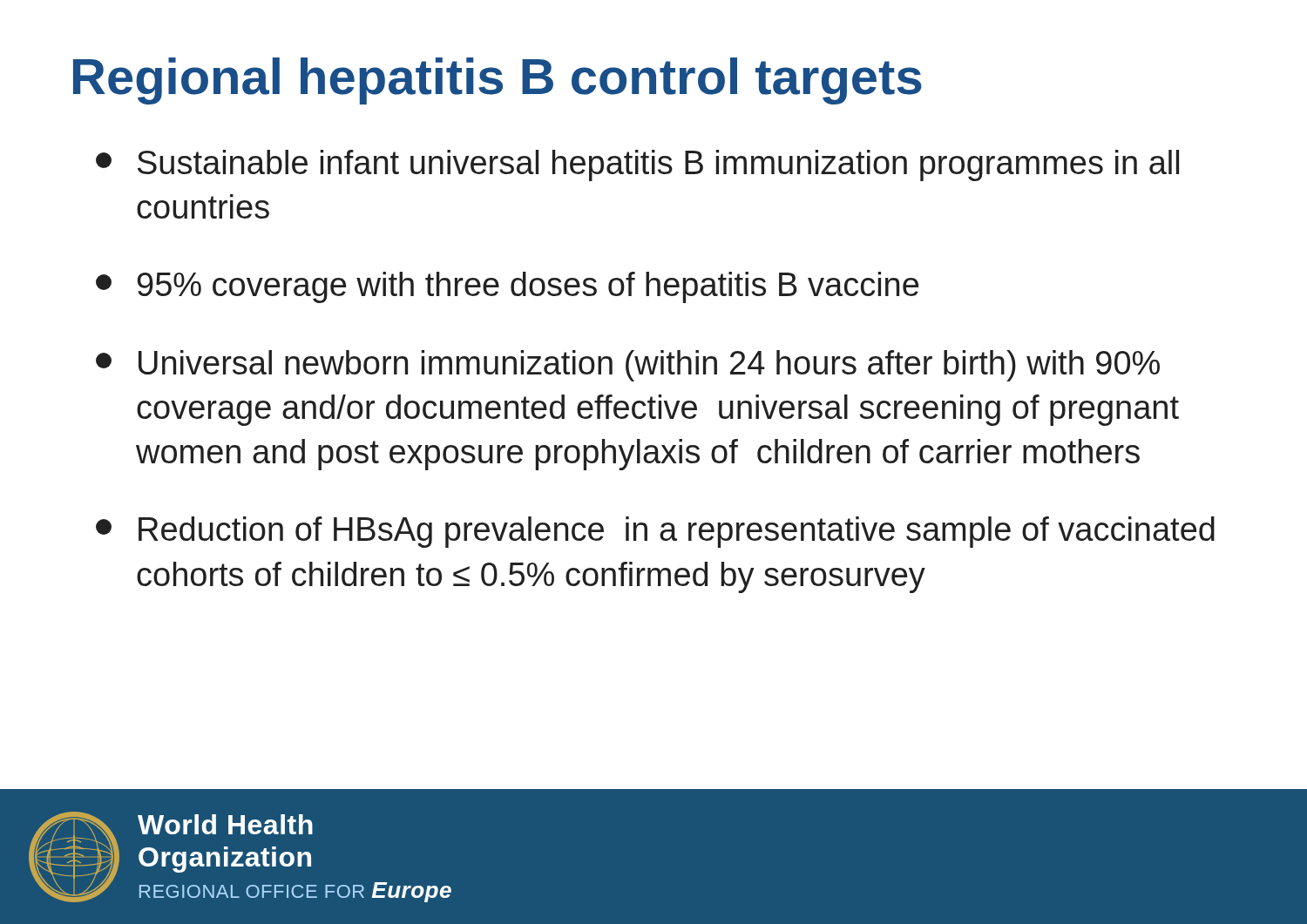The width and height of the screenshot is (1307, 924).
Task: Locate the text starting "Universal newborn immunization (within 24 hours after birth)"
Action: 667,408
